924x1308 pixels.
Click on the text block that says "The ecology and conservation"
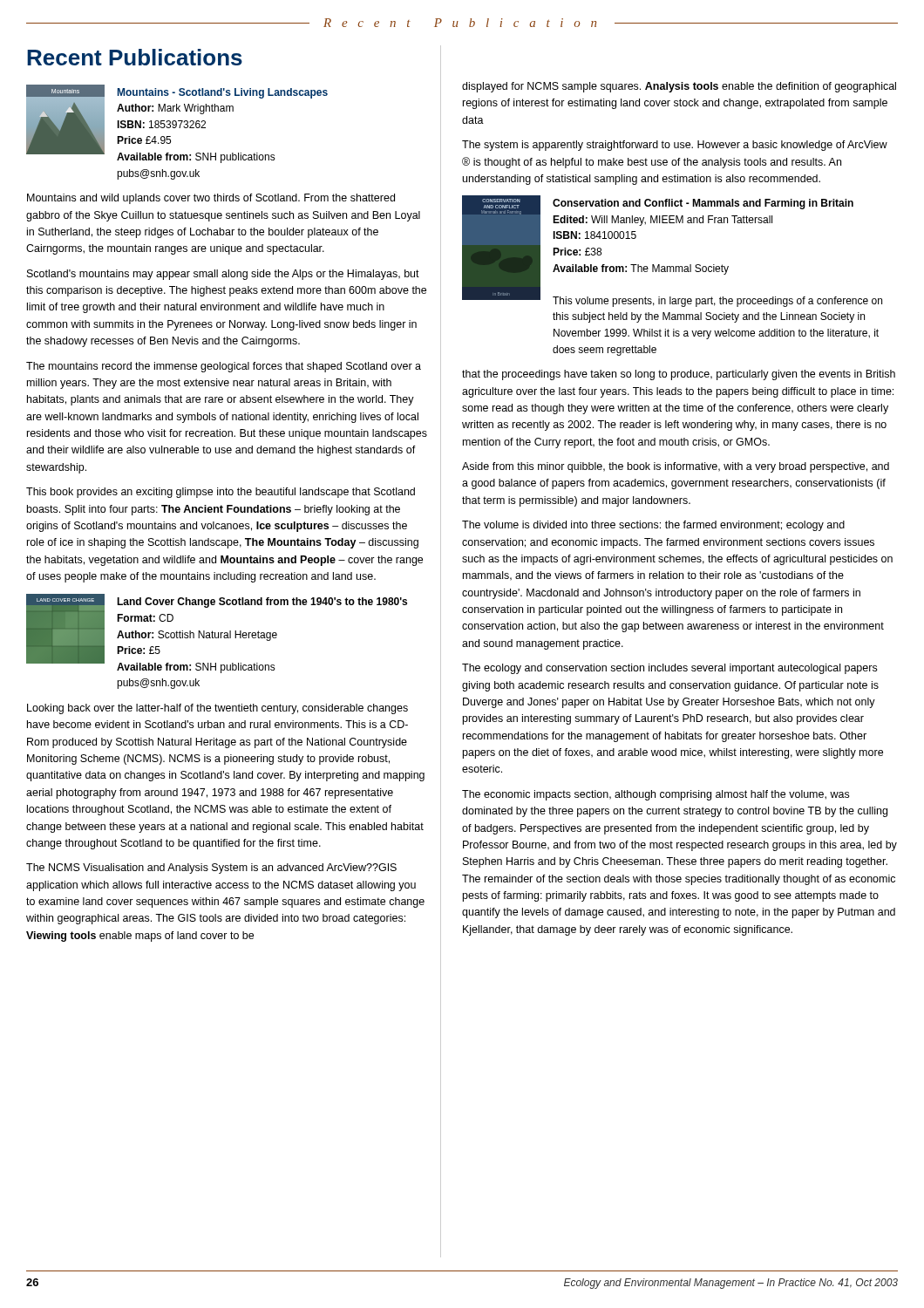point(673,719)
